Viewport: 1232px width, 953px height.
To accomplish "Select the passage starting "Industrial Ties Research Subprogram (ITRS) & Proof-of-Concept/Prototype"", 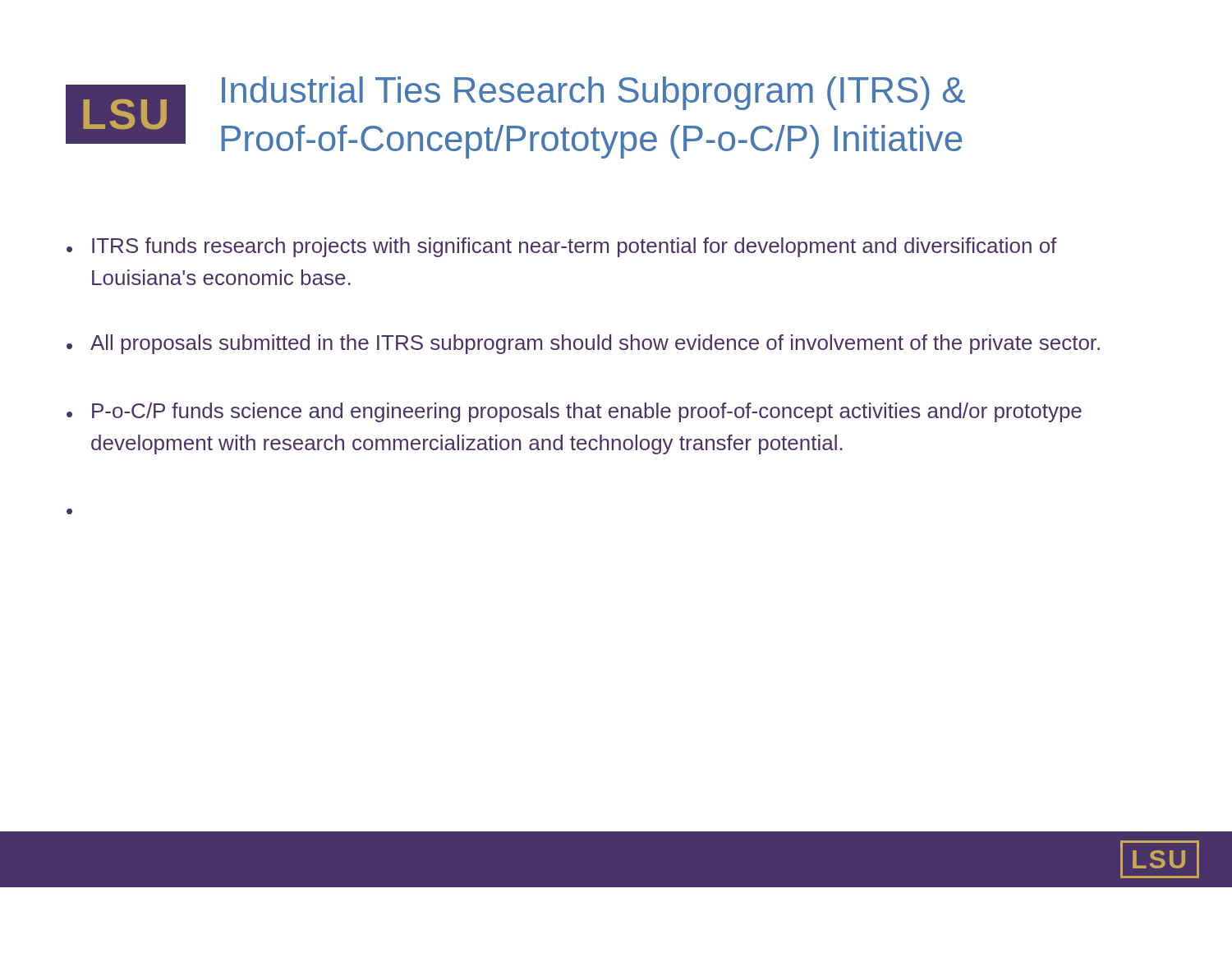I will [592, 115].
